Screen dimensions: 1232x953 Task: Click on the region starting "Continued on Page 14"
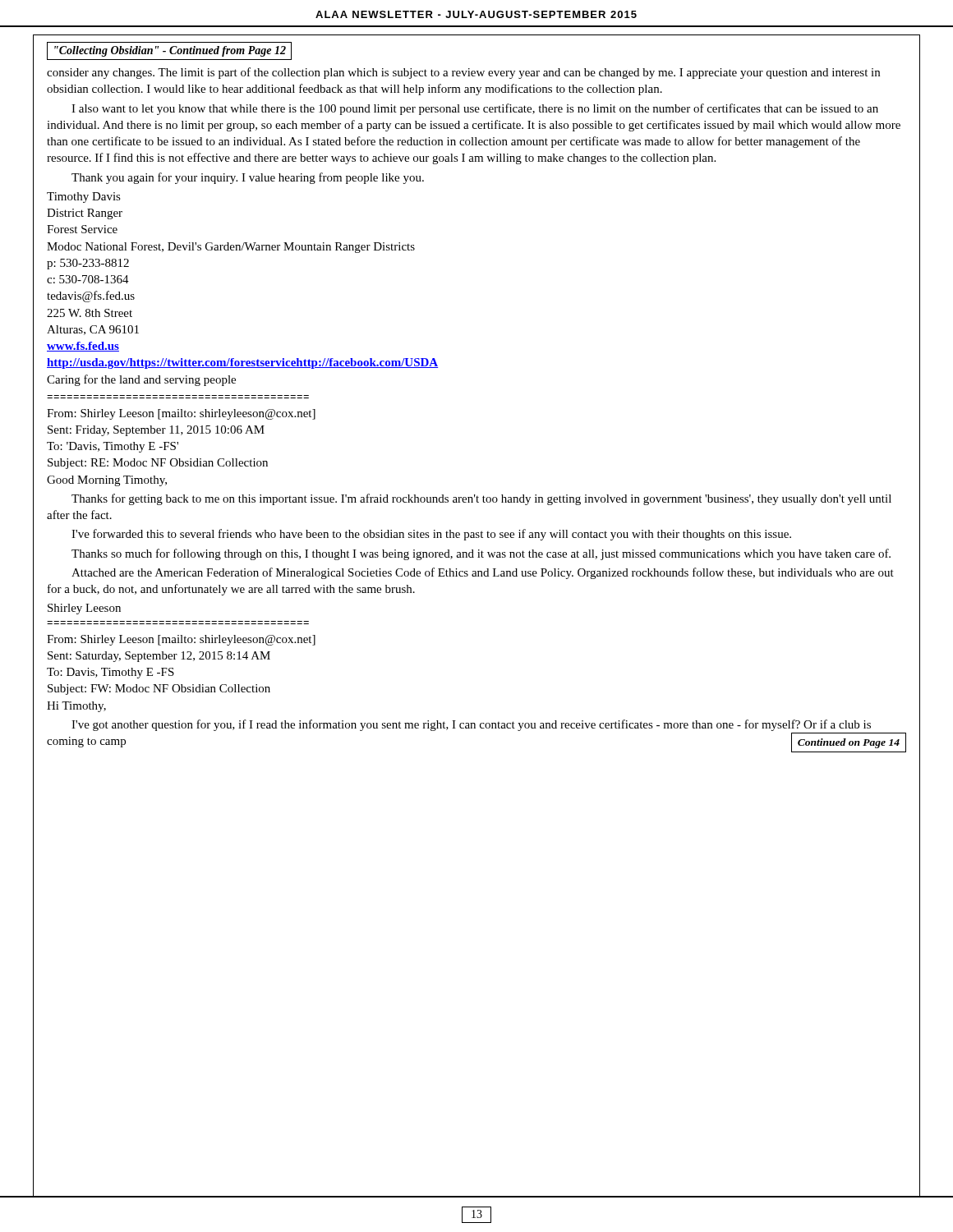click(x=849, y=742)
